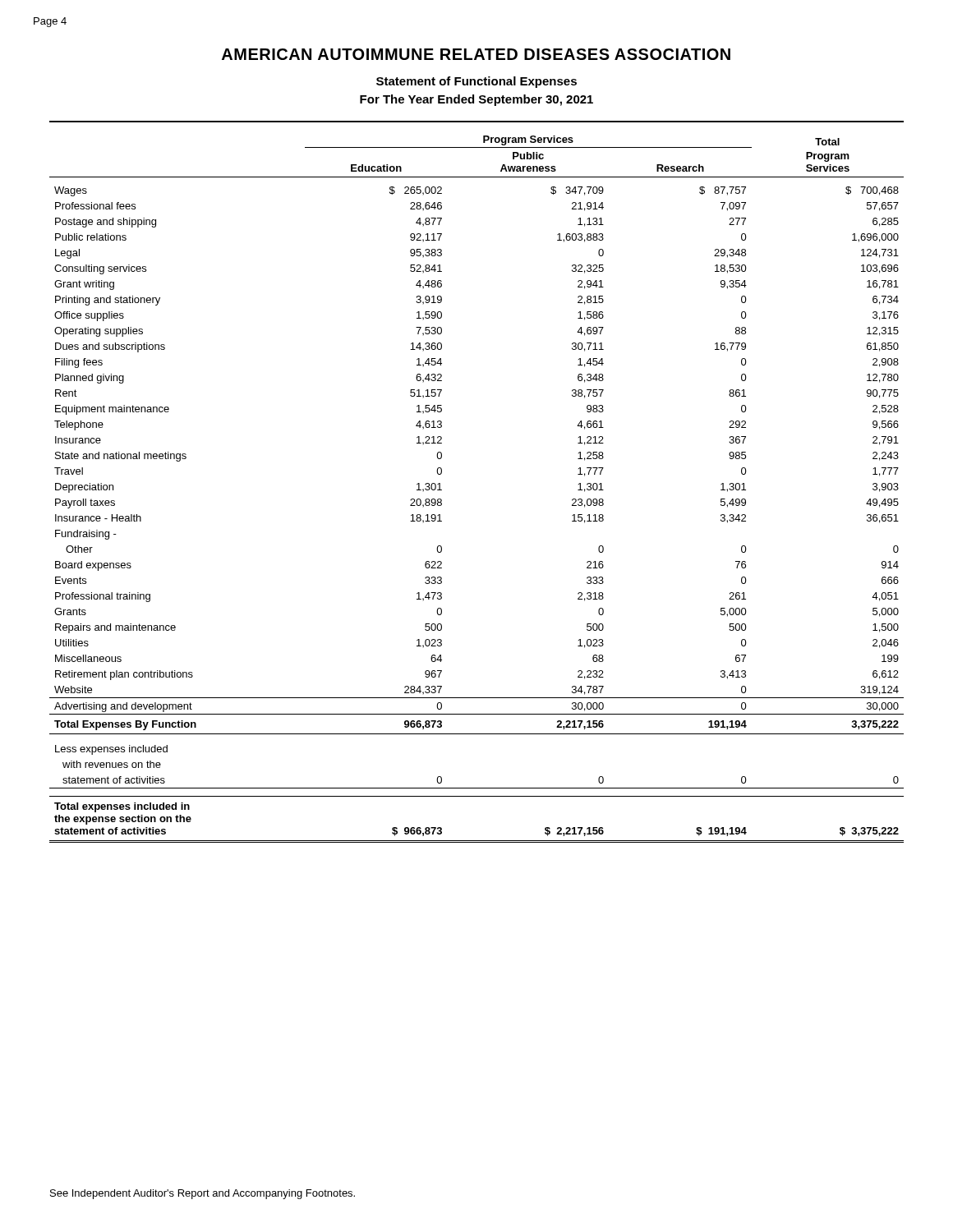Locate the table with the text "Less expenses included"

476,487
